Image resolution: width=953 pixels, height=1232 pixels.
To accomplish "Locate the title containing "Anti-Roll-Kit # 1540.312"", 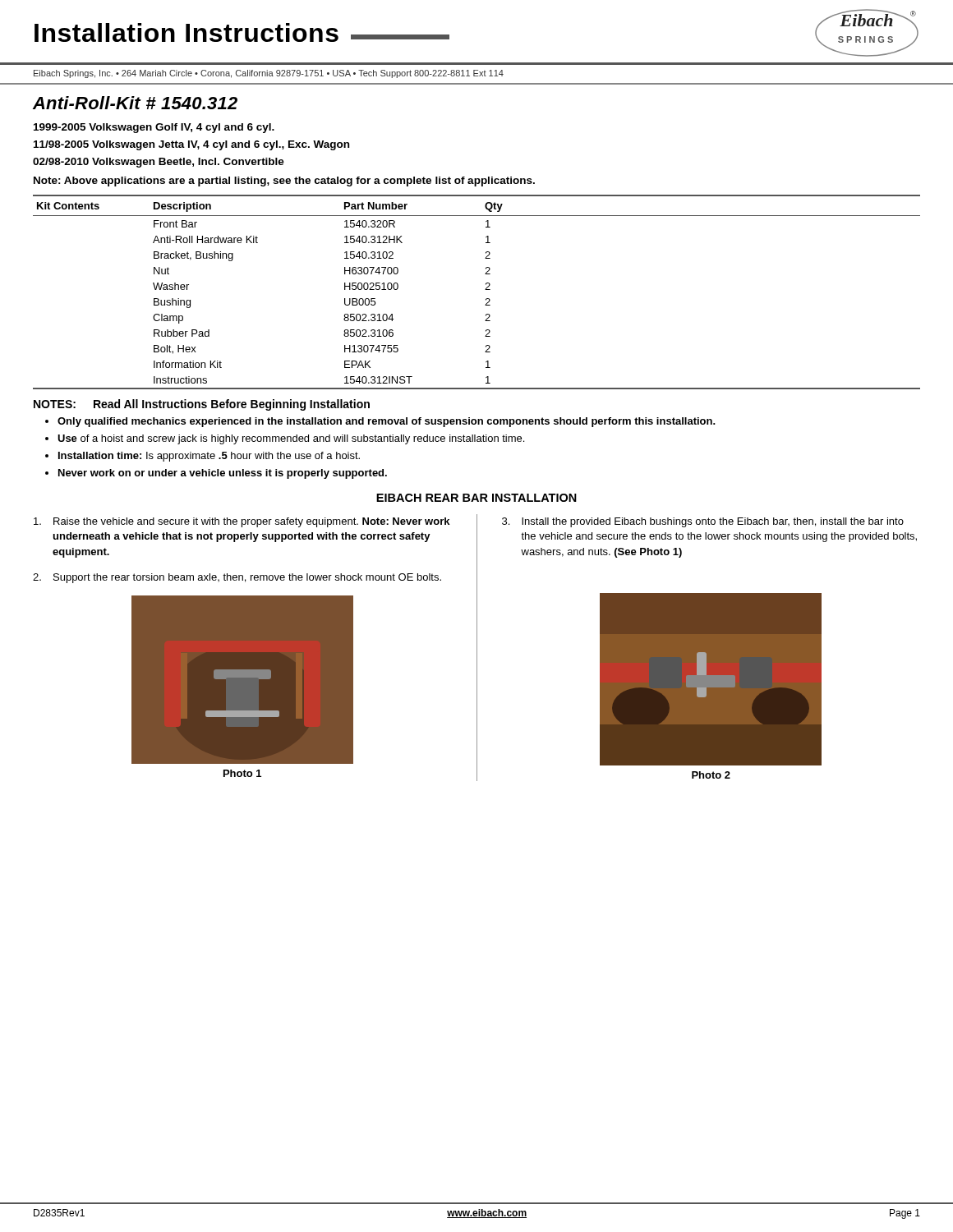I will [x=135, y=103].
